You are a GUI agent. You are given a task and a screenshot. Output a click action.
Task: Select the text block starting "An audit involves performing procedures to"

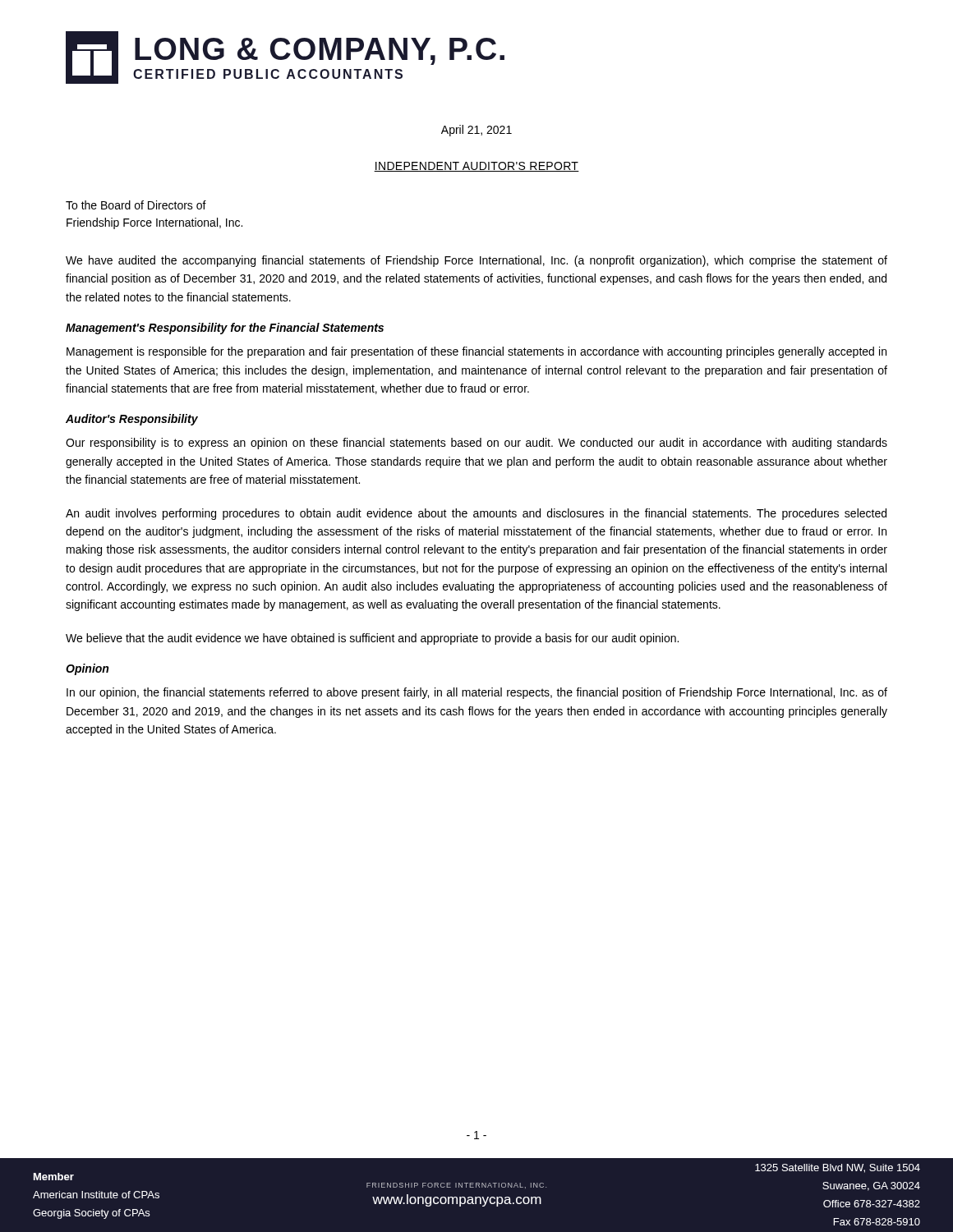click(476, 559)
